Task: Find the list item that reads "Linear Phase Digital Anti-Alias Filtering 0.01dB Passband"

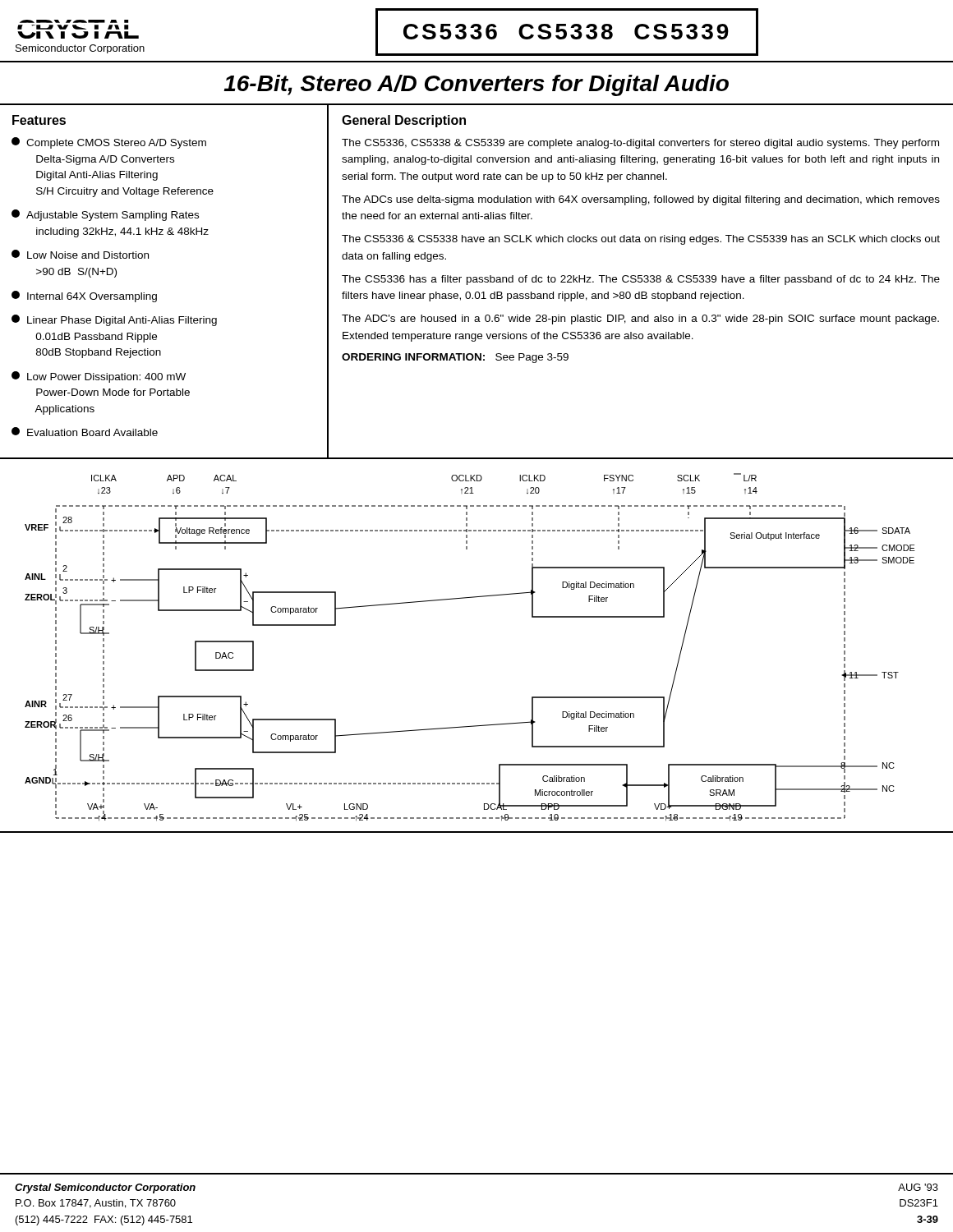Action: click(114, 336)
